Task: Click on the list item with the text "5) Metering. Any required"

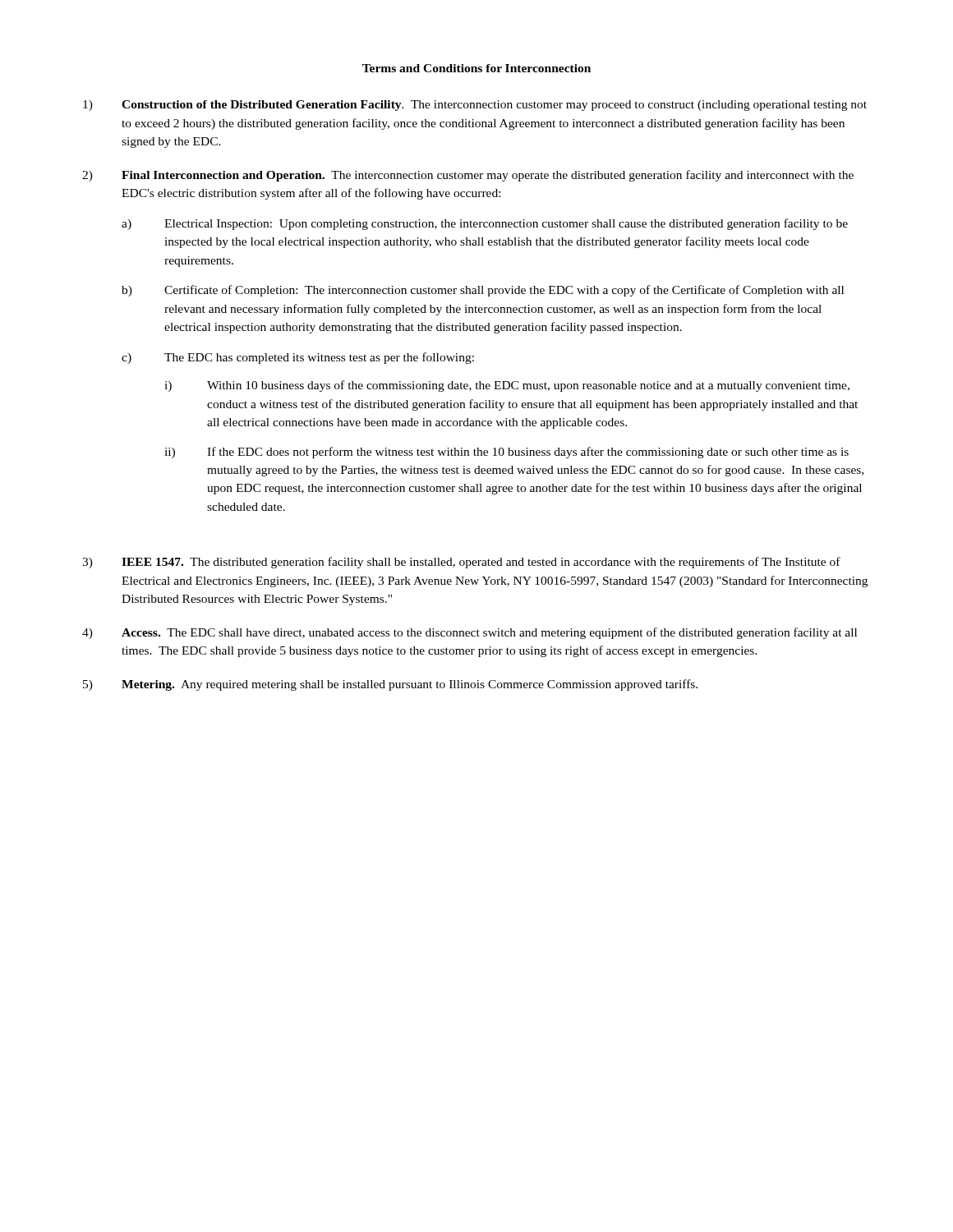Action: (476, 684)
